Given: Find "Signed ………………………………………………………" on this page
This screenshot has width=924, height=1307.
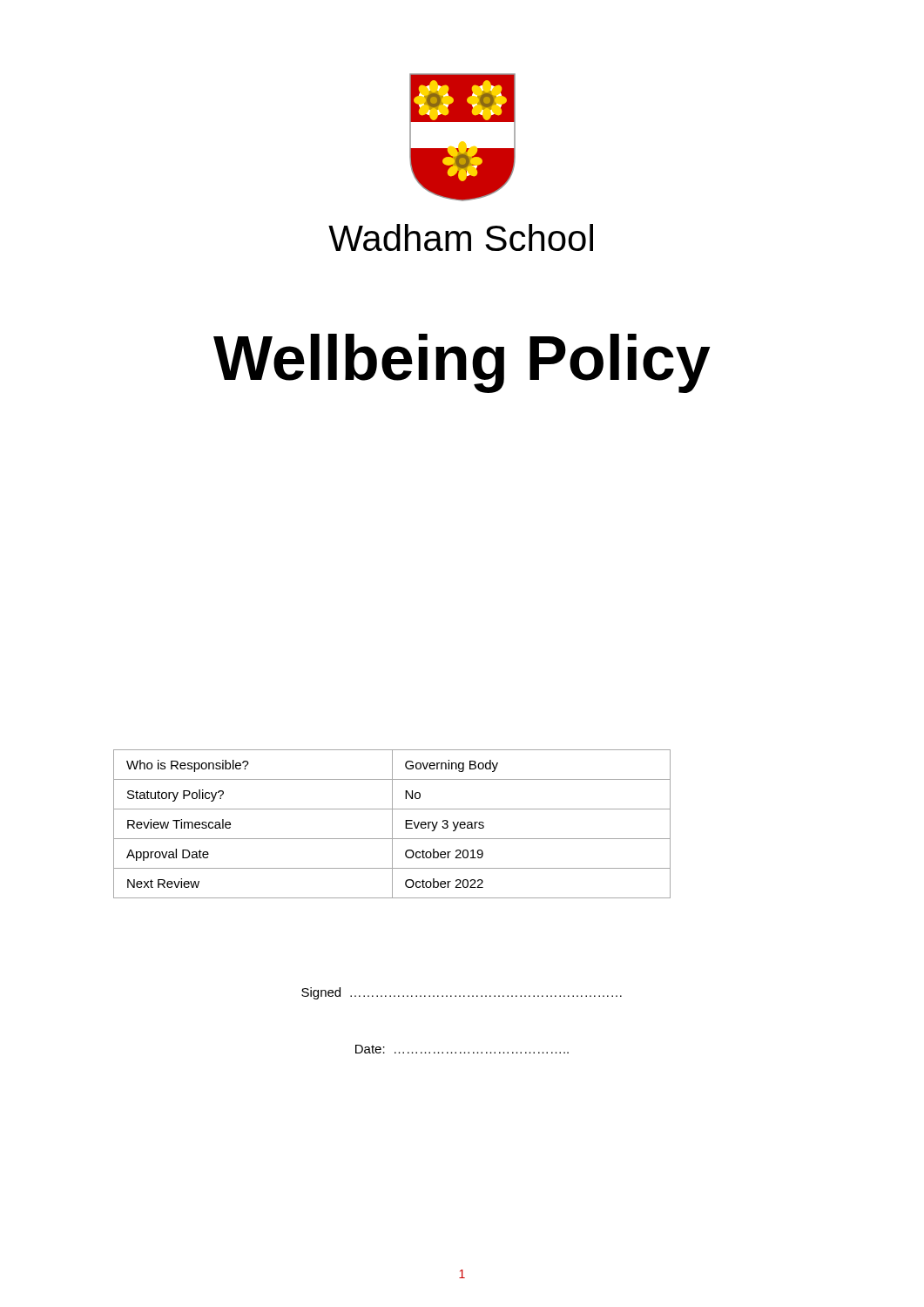Looking at the screenshot, I should (x=462, y=992).
